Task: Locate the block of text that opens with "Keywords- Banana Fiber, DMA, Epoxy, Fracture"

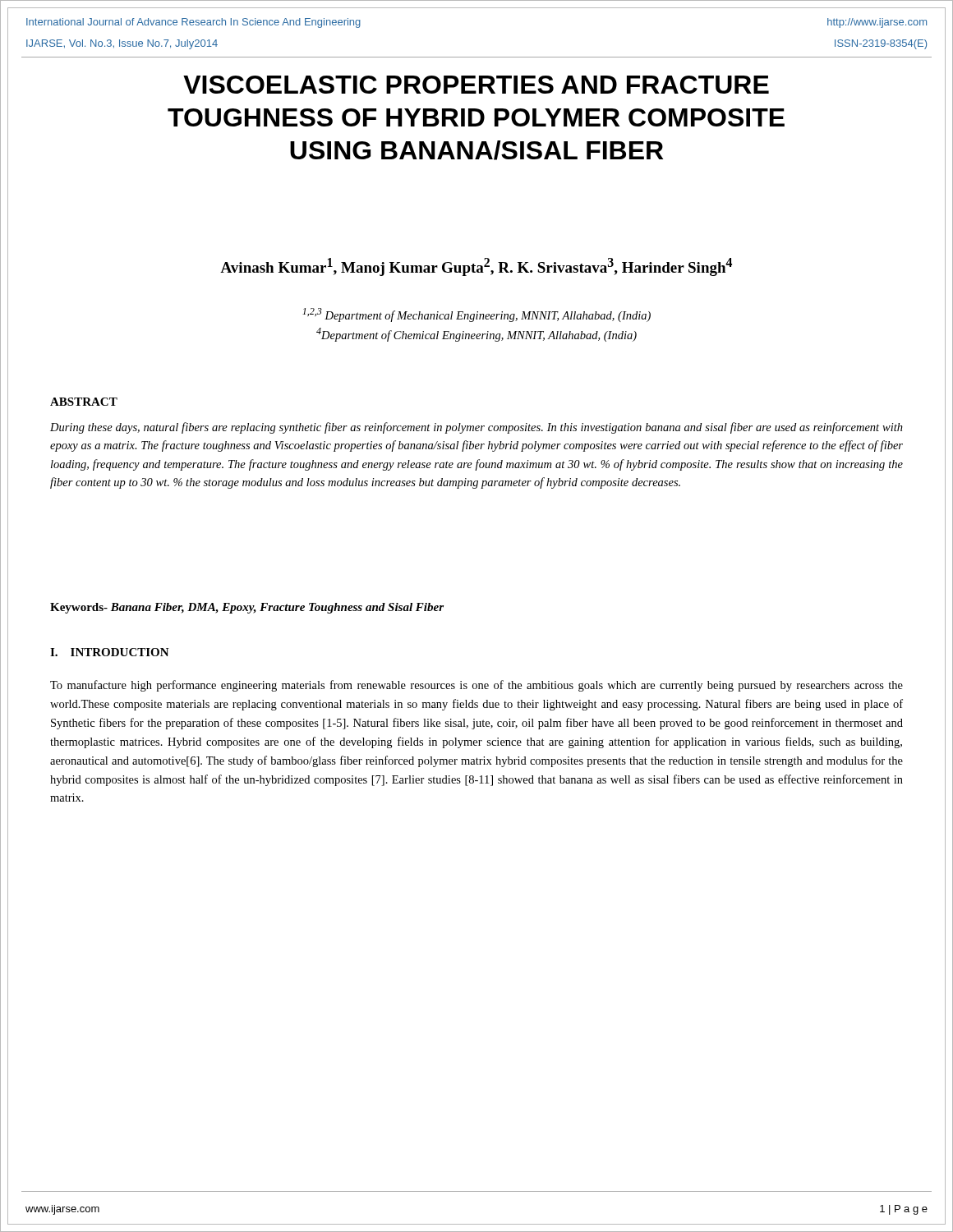Action: coord(247,607)
